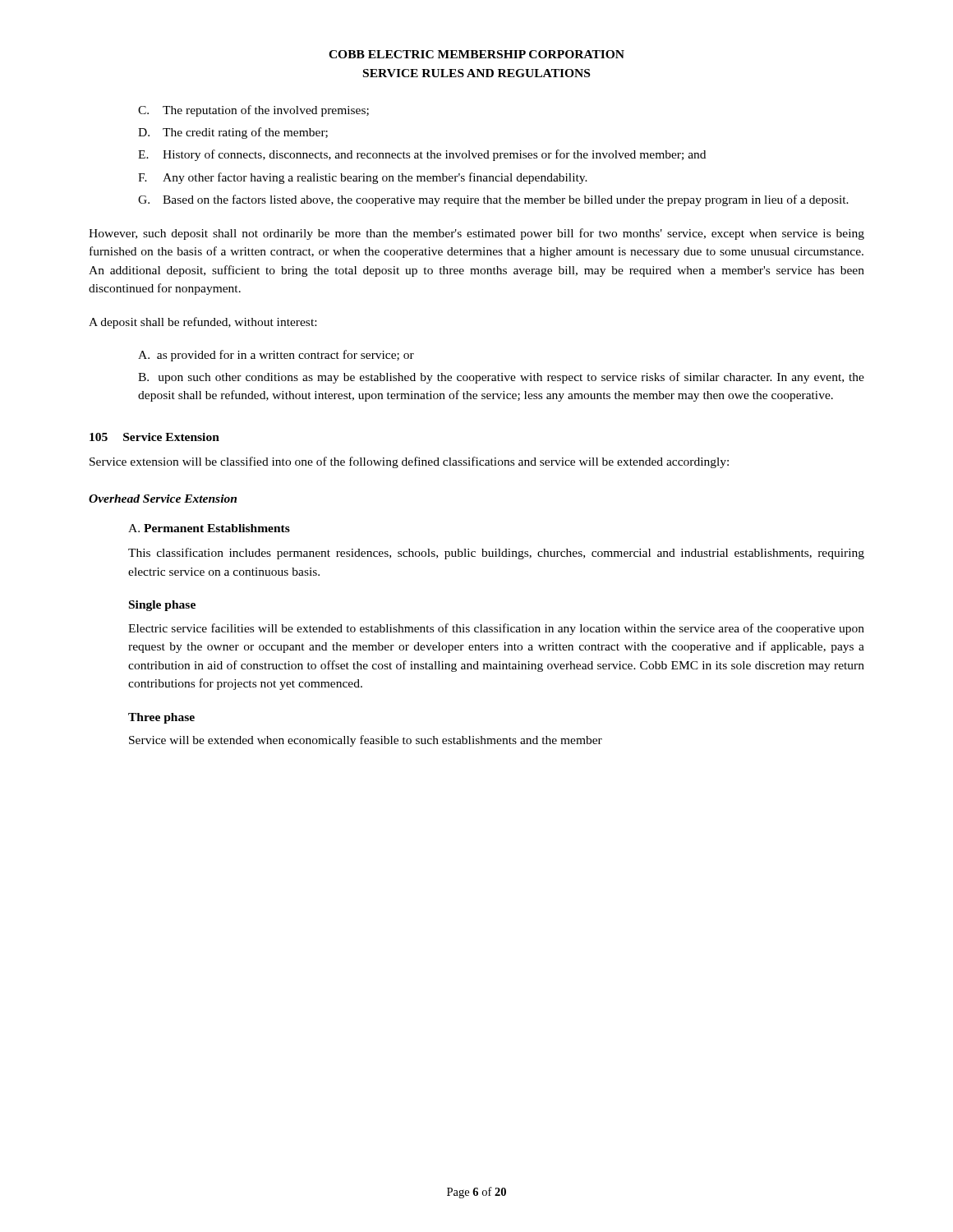Click on the list item that reads "B. upon such other"
The image size is (953, 1232).
coord(501,386)
